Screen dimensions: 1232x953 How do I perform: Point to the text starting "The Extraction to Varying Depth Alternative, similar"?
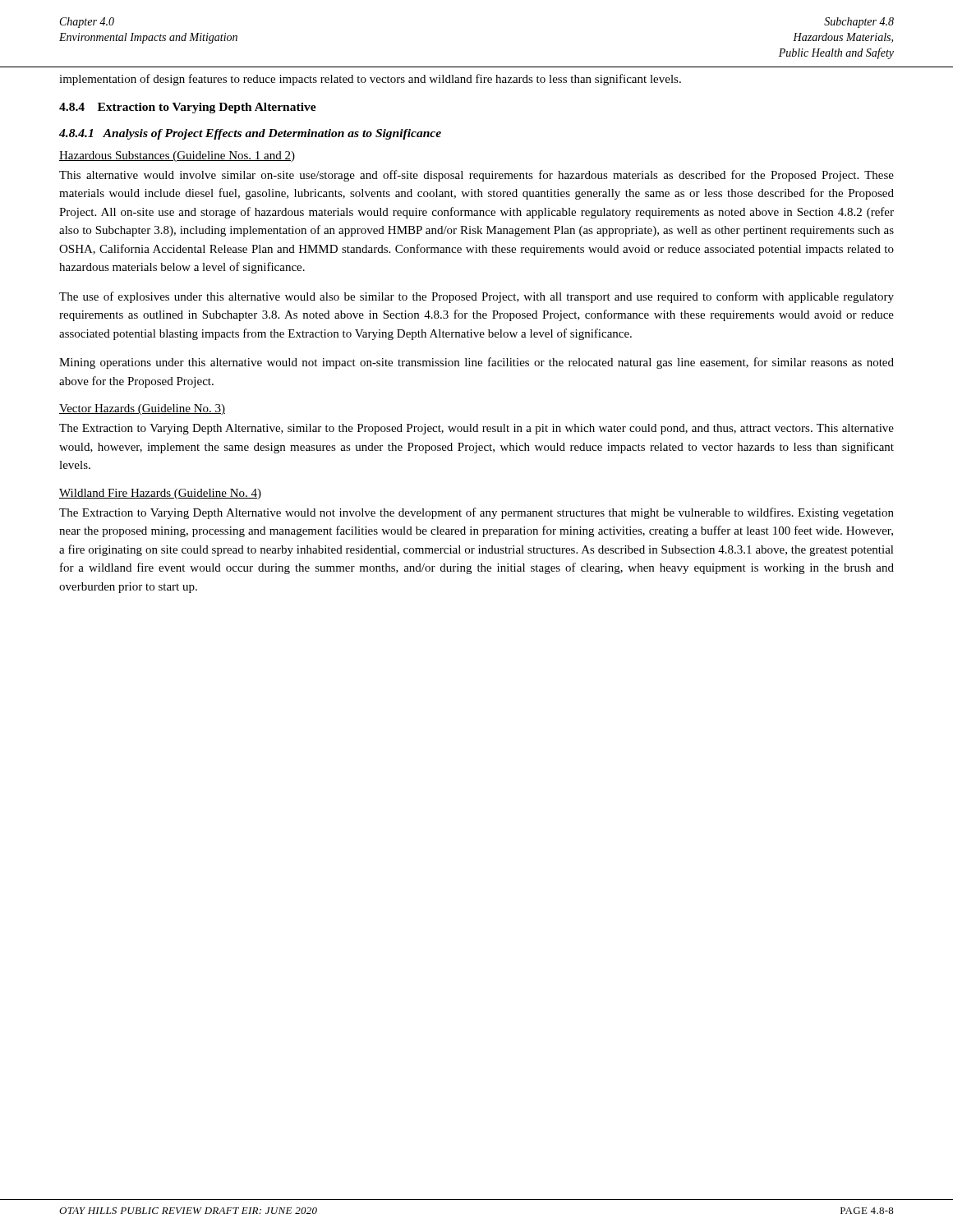click(476, 447)
